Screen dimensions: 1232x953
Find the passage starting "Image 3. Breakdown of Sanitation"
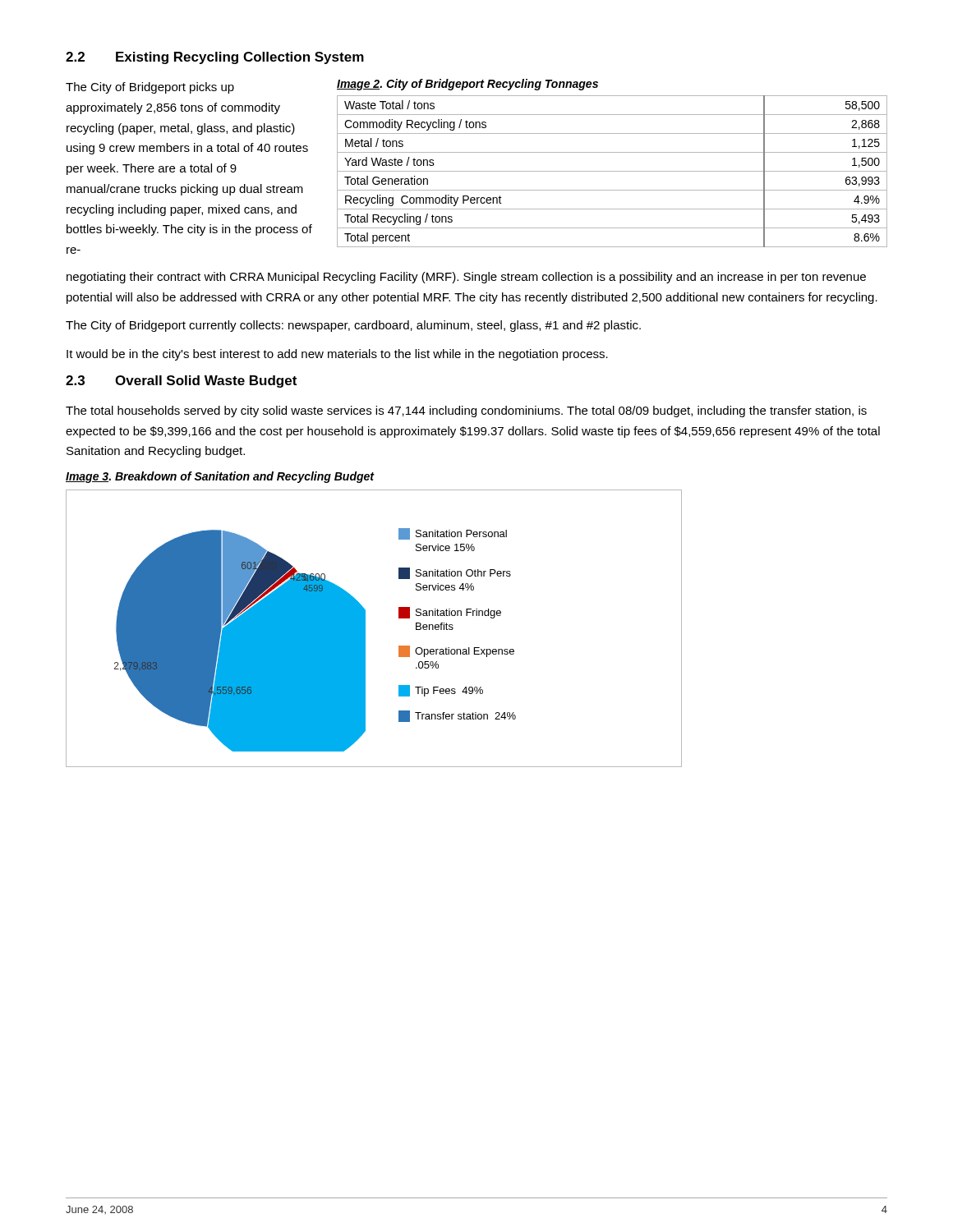point(220,476)
